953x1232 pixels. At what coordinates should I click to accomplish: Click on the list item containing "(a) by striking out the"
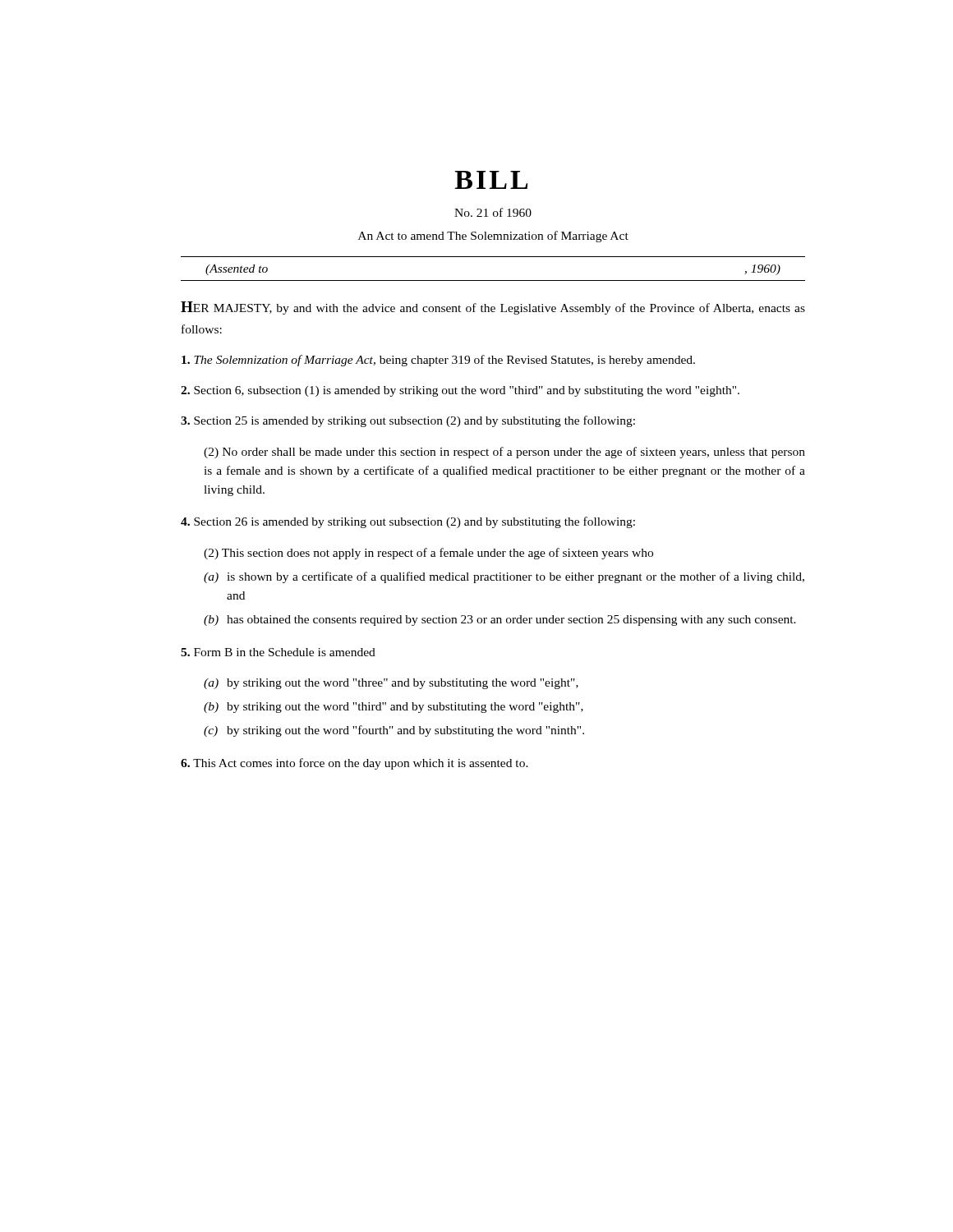(504, 682)
